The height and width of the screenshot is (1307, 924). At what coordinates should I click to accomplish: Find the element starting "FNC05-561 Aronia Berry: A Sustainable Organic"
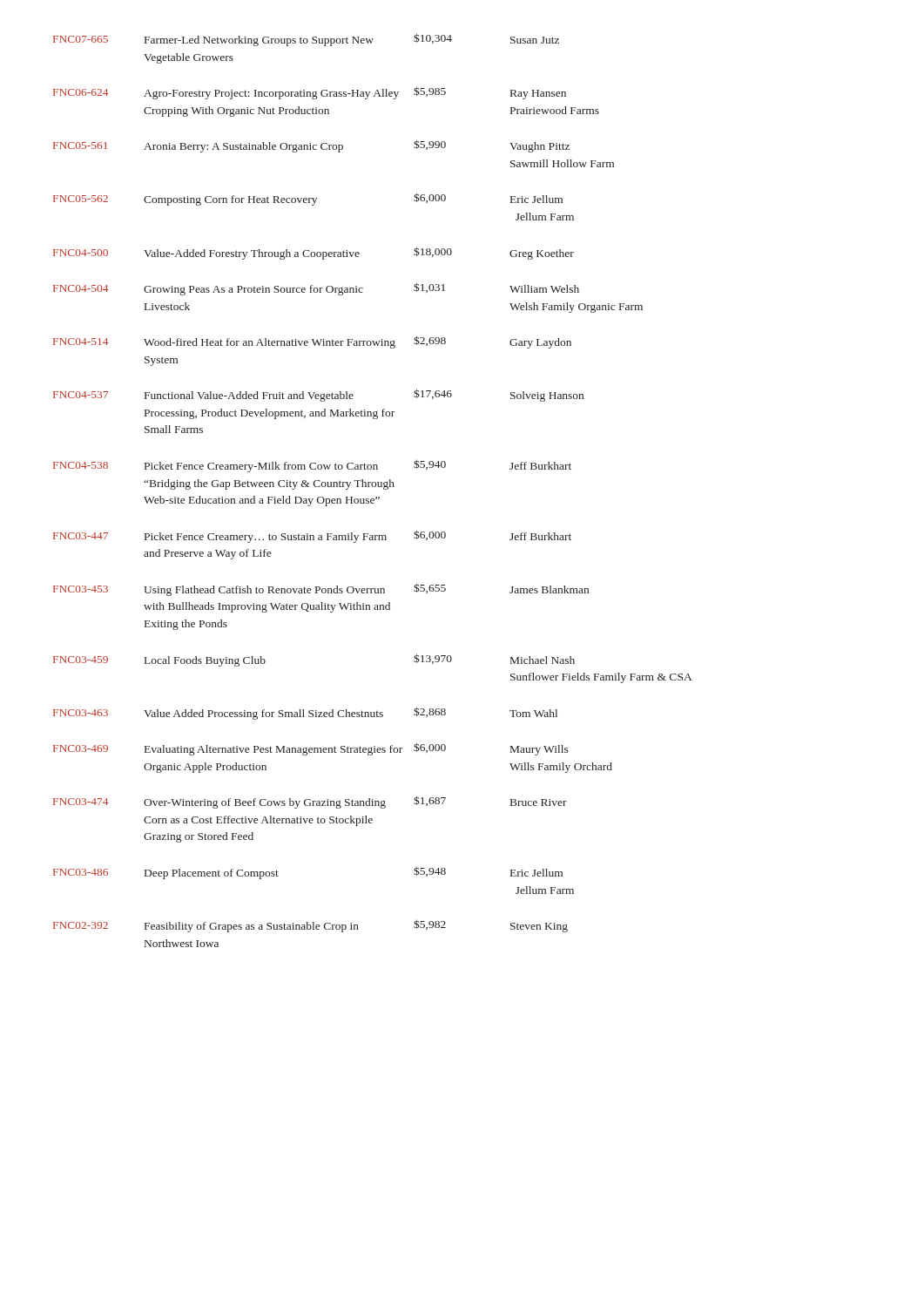[311, 146]
